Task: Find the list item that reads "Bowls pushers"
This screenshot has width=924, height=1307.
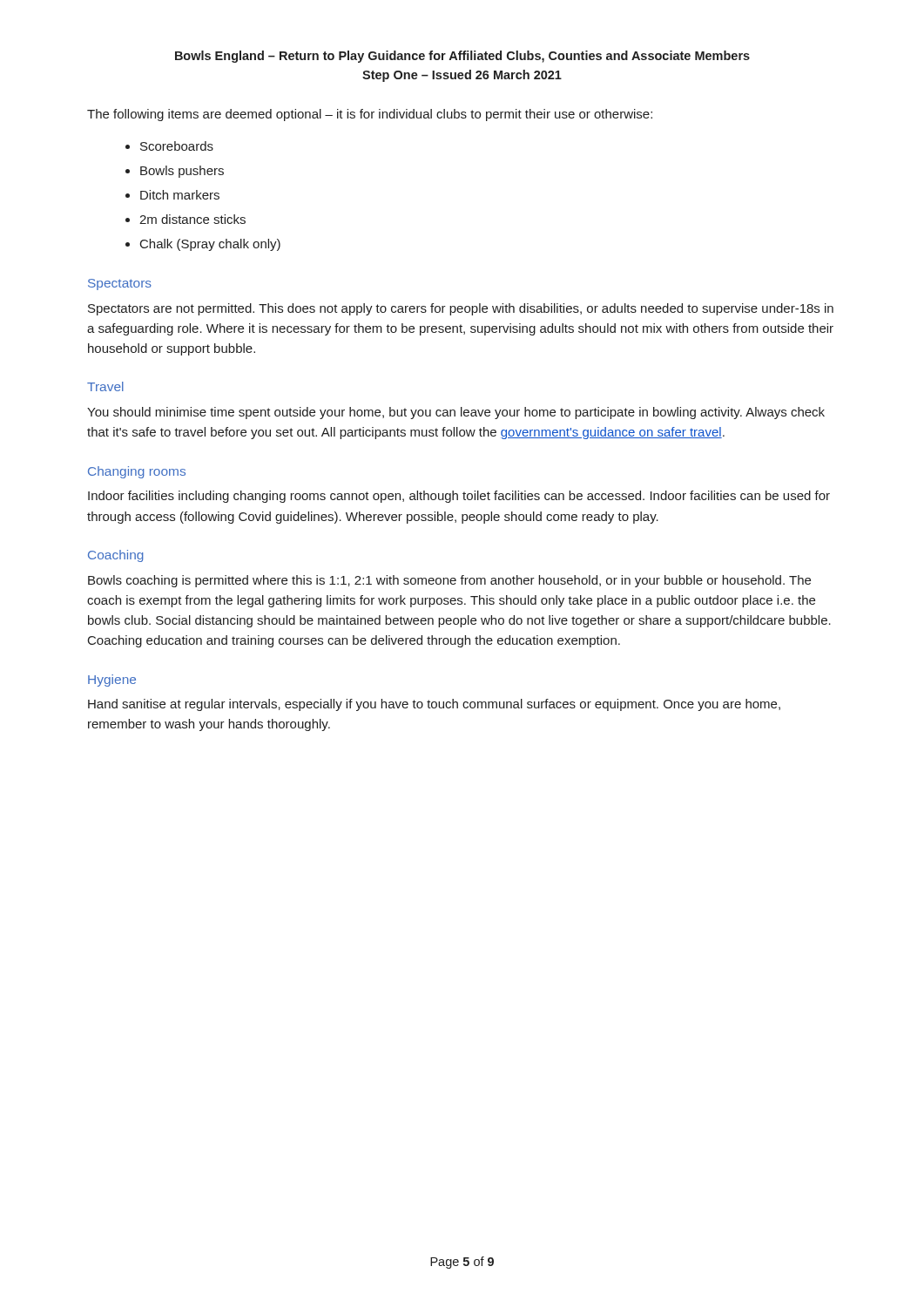Action: click(x=182, y=170)
